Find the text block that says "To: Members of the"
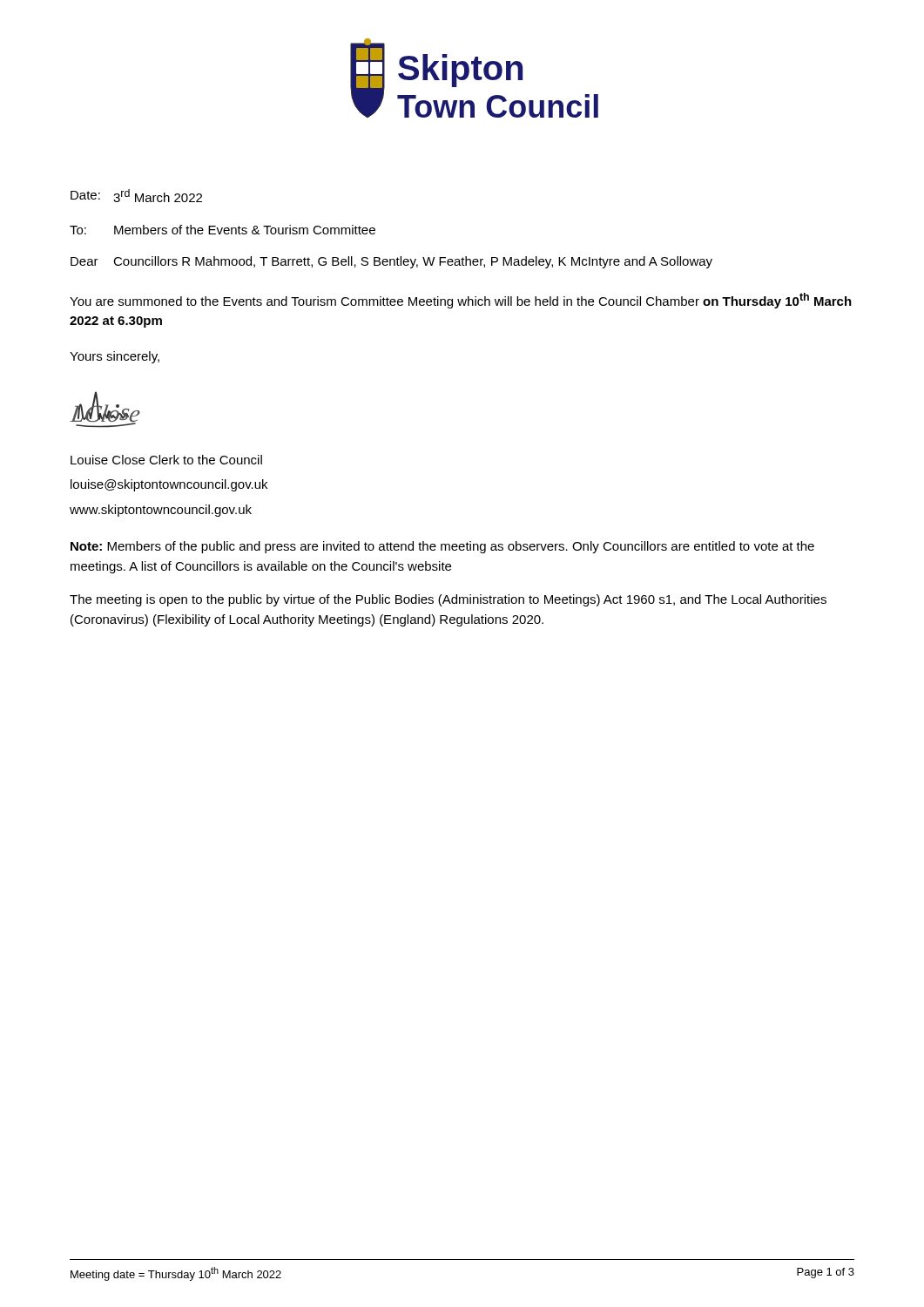 [x=223, y=230]
